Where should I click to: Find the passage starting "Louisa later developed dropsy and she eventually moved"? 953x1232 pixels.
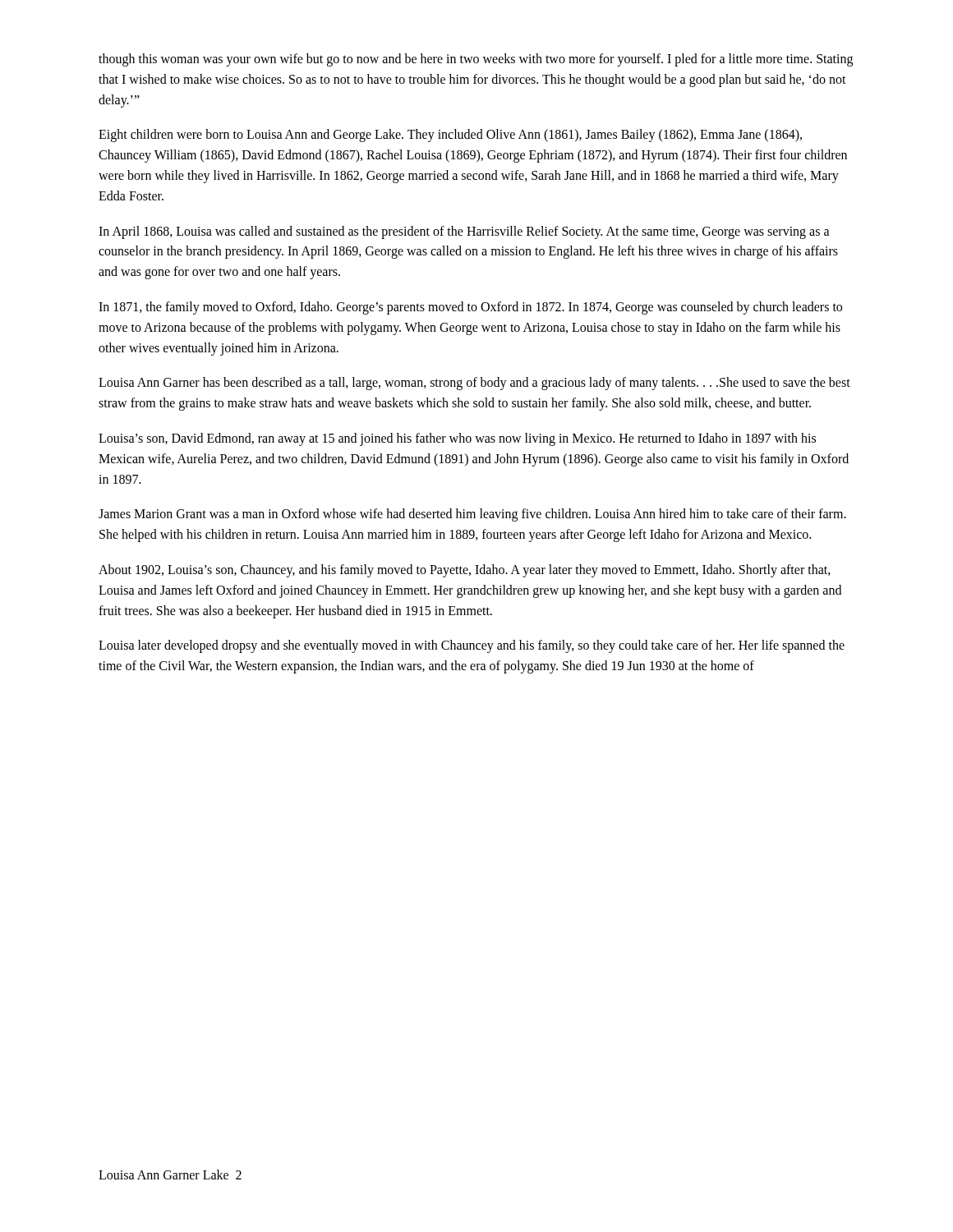pos(472,656)
